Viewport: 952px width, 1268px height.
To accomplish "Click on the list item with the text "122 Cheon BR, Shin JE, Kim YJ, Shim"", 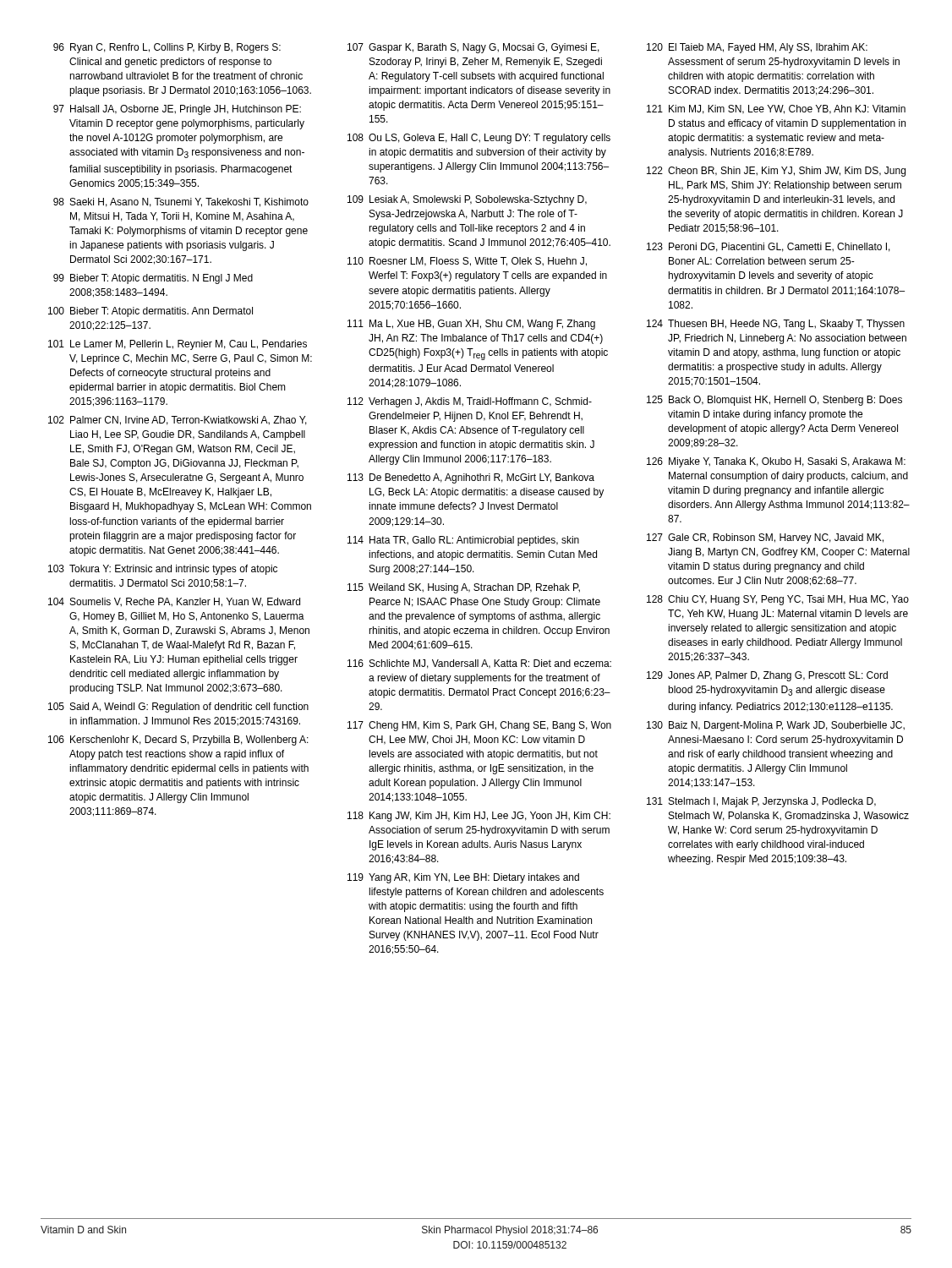I will click(775, 200).
